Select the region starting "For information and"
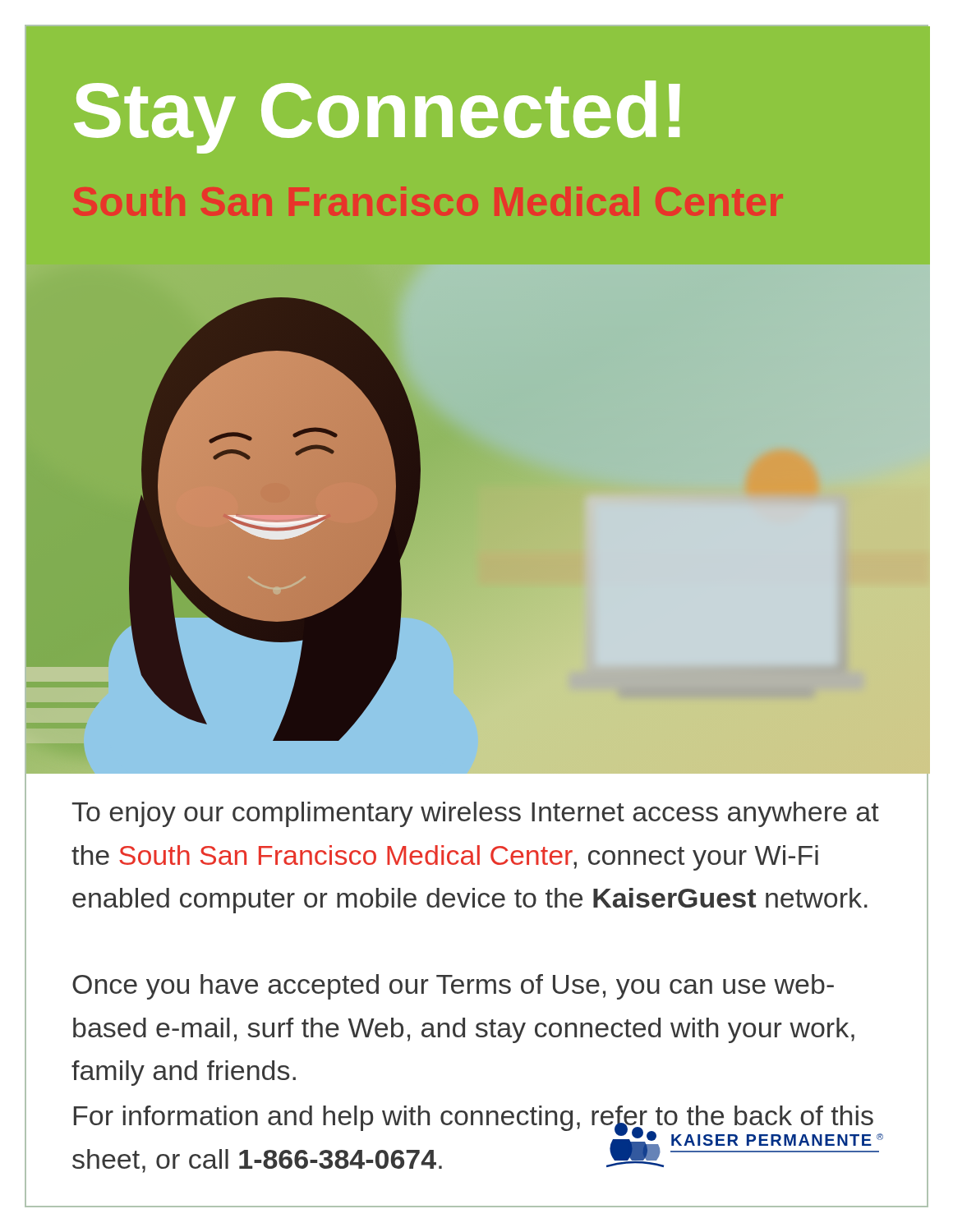 [x=473, y=1137]
